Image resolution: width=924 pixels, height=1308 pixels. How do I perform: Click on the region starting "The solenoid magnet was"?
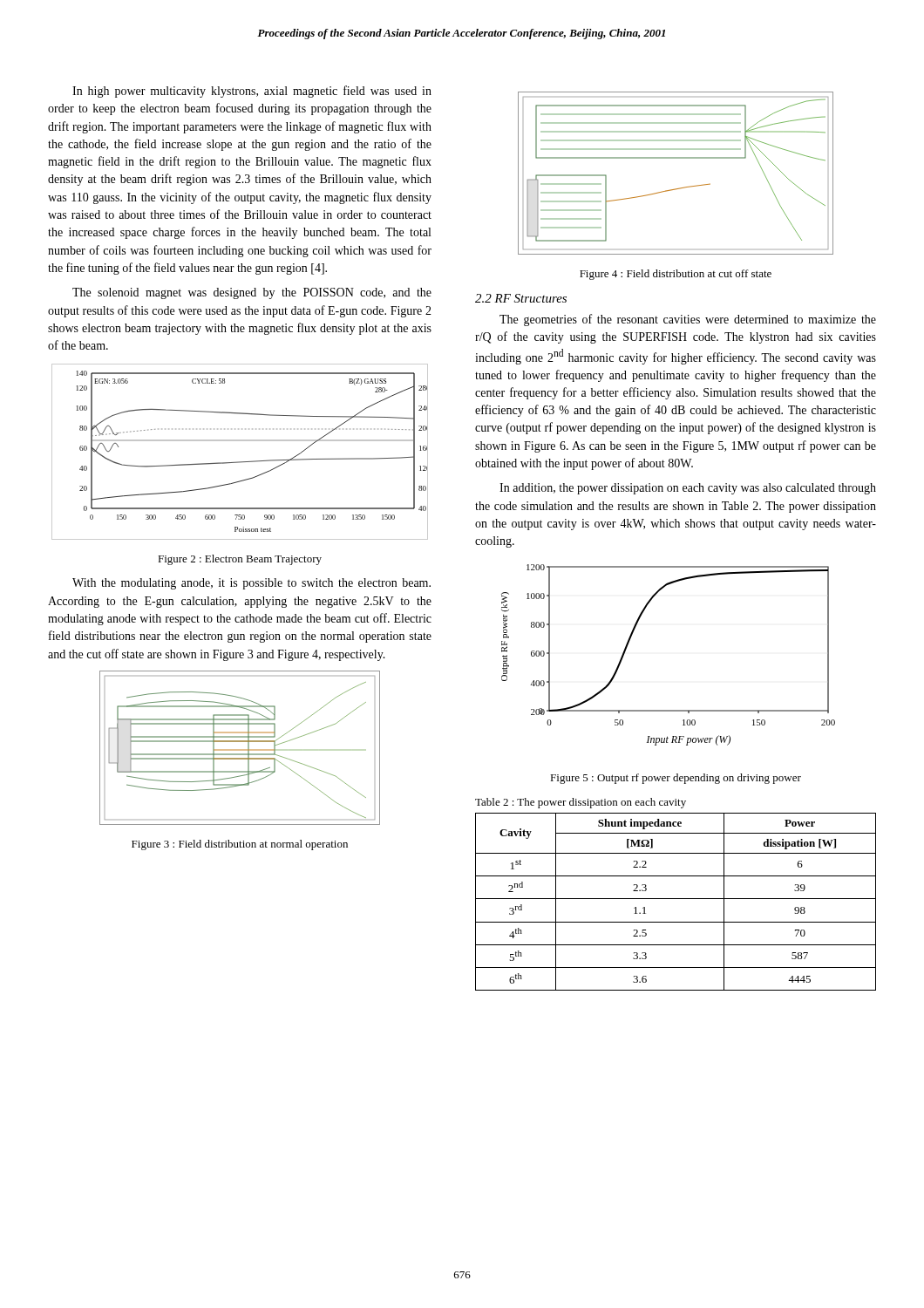[240, 320]
